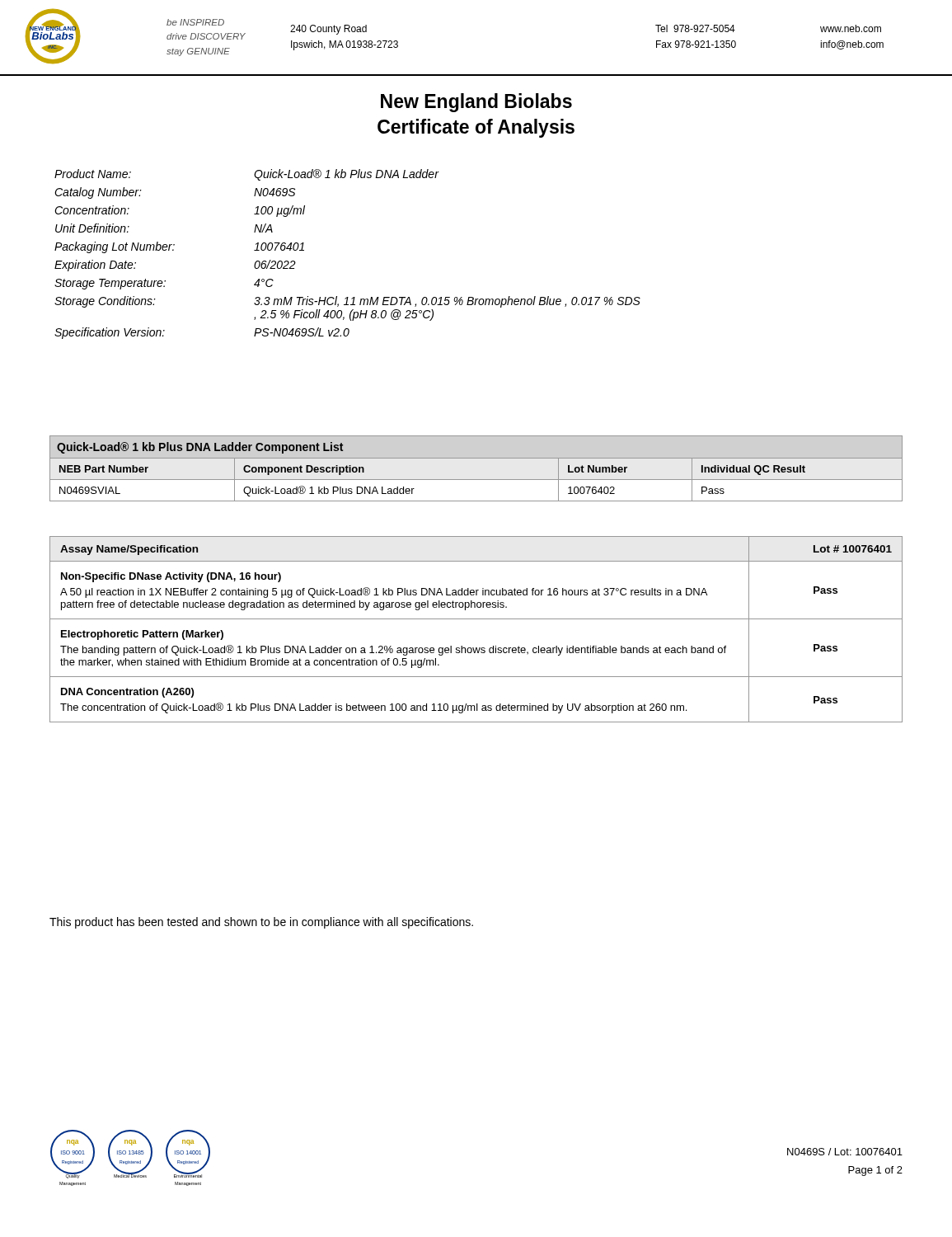The image size is (952, 1237).
Task: Find the table that mentions "100 µg/ml"
Action: (476, 253)
